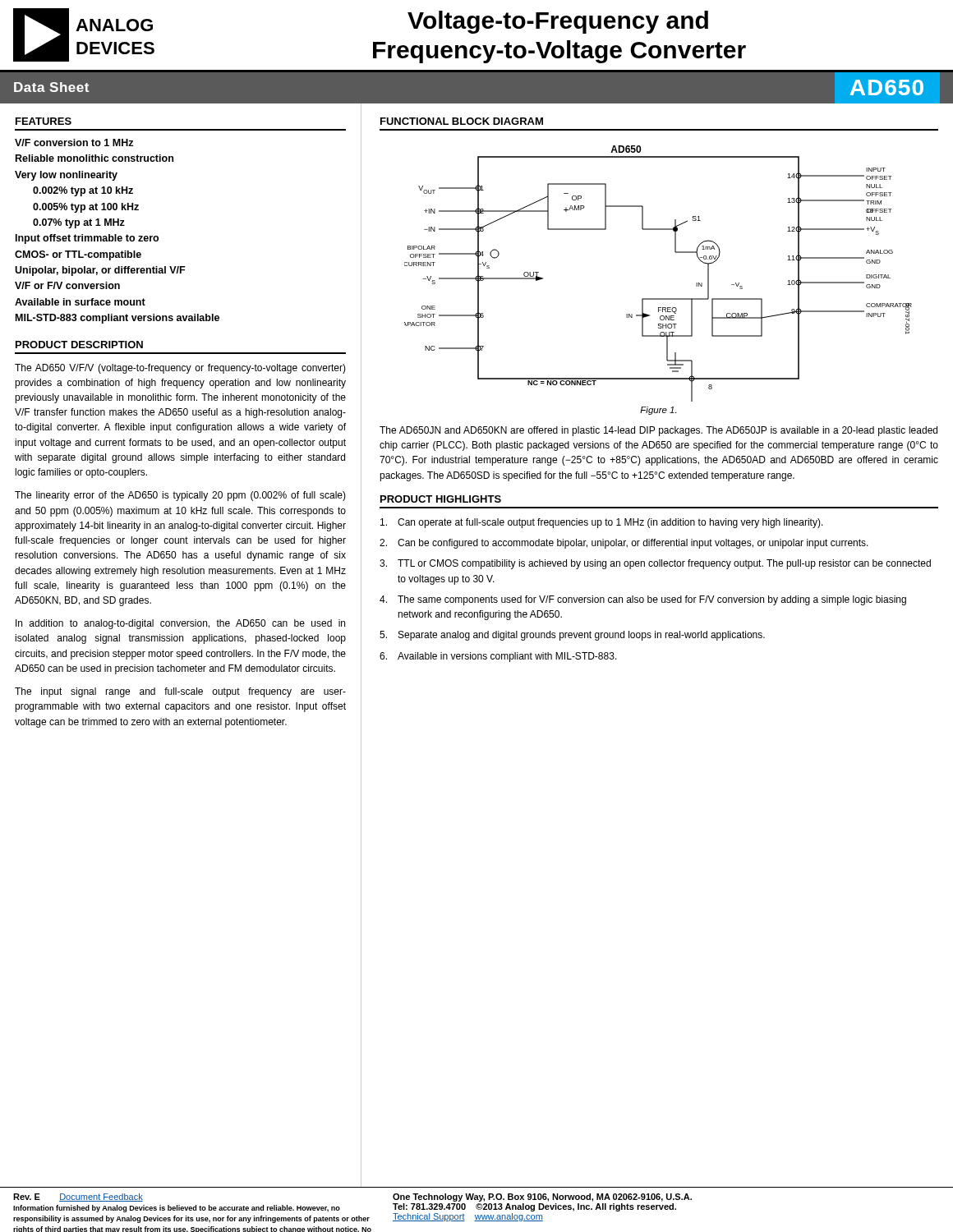
Task: Find the block on this page that starts "2. Can be configured to accommodate bipolar,"
Action: (x=624, y=543)
